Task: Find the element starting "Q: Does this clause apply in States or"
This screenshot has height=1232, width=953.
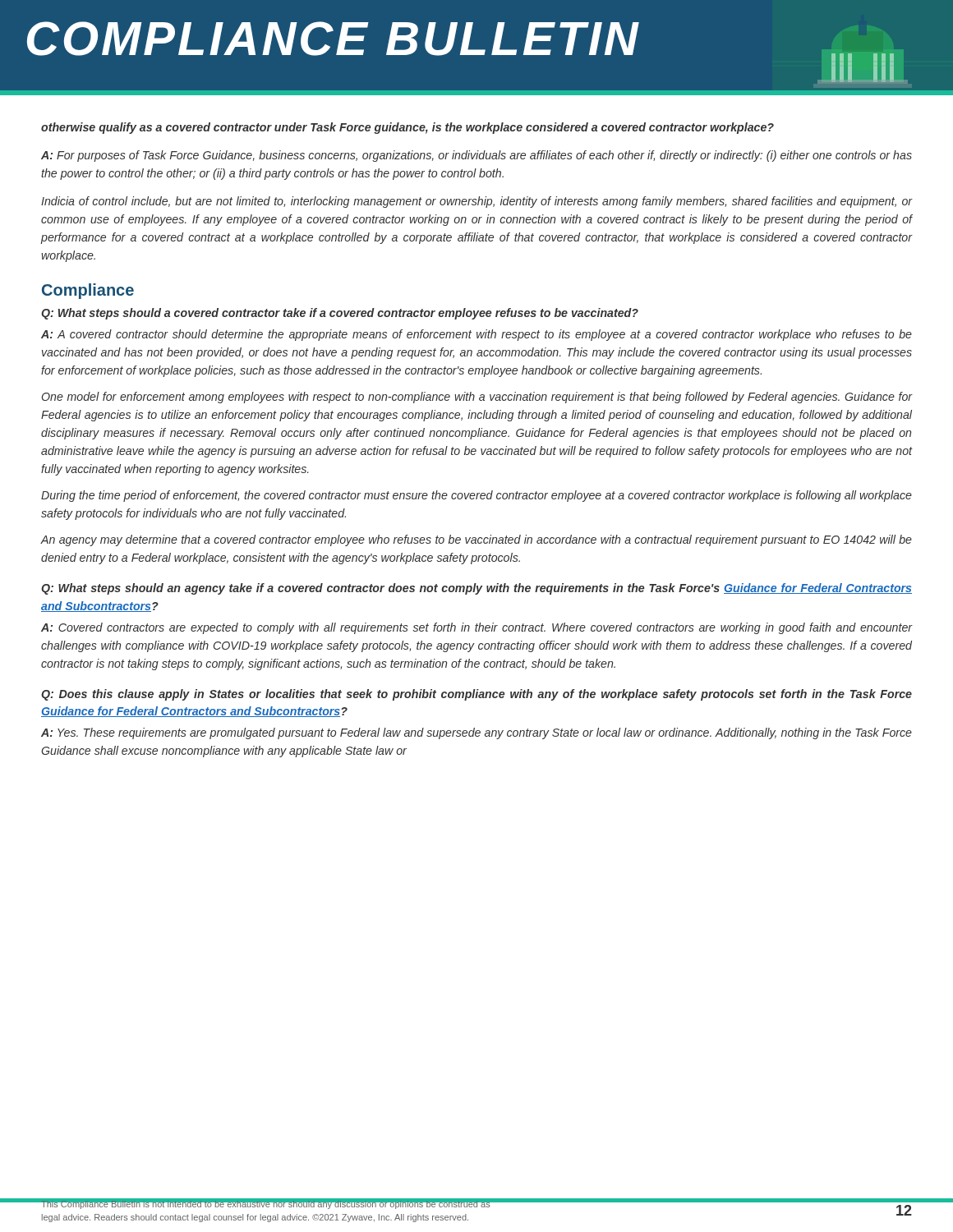Action: tap(476, 703)
